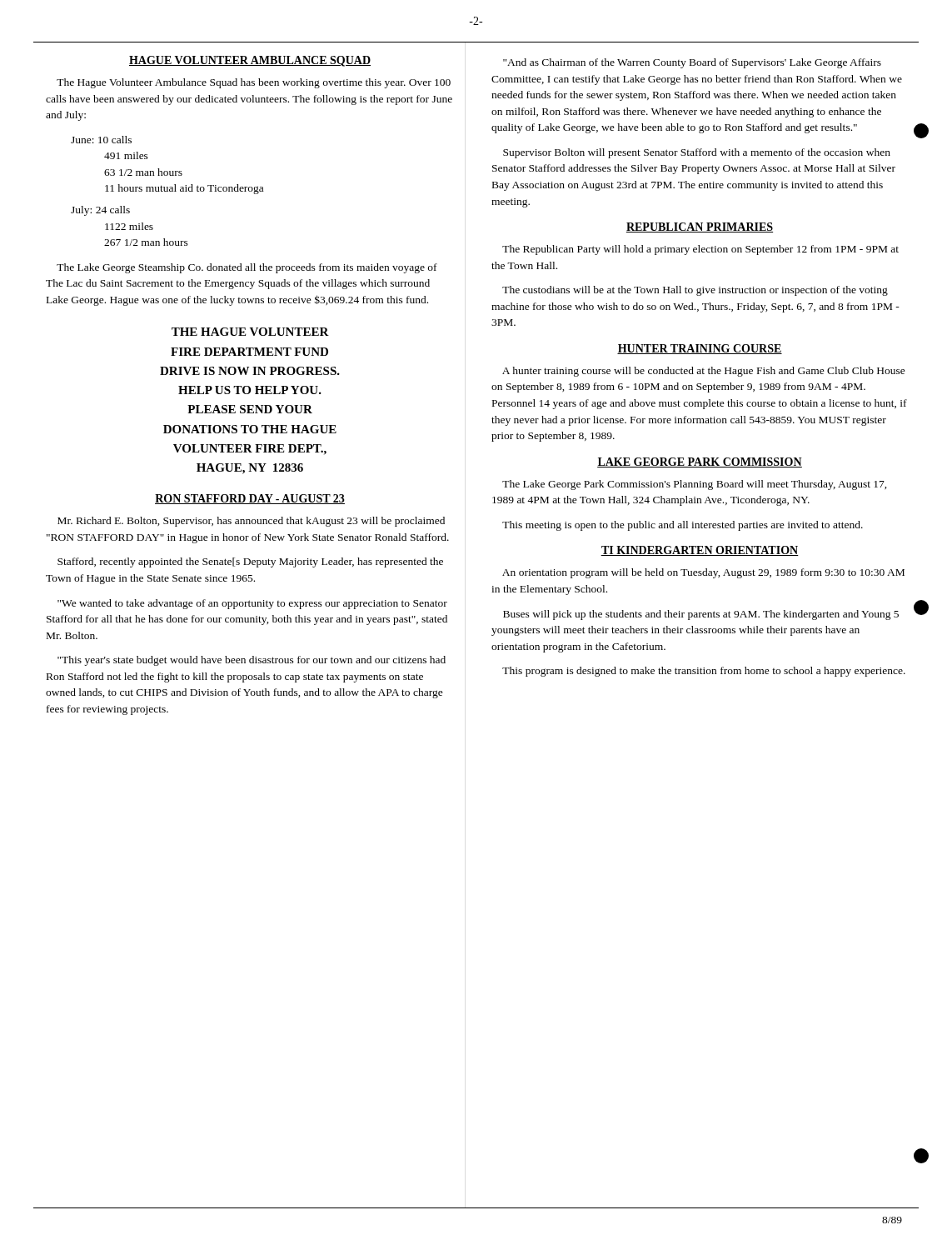Find the section header that says "RON STAFFORD DAY - AUGUST 23"
The width and height of the screenshot is (952, 1250).
point(250,499)
